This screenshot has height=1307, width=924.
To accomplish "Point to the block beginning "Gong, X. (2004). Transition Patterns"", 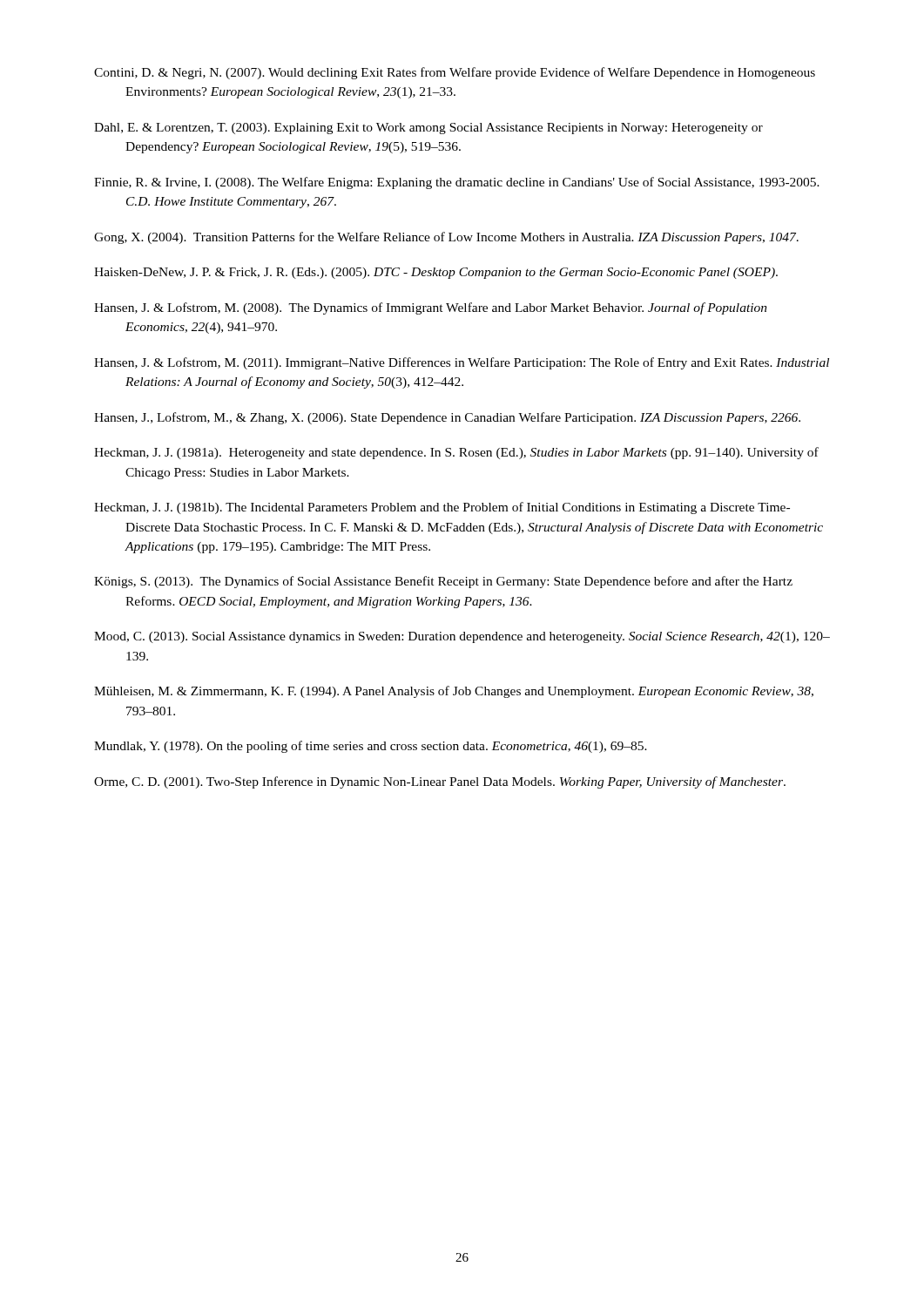I will point(447,236).
